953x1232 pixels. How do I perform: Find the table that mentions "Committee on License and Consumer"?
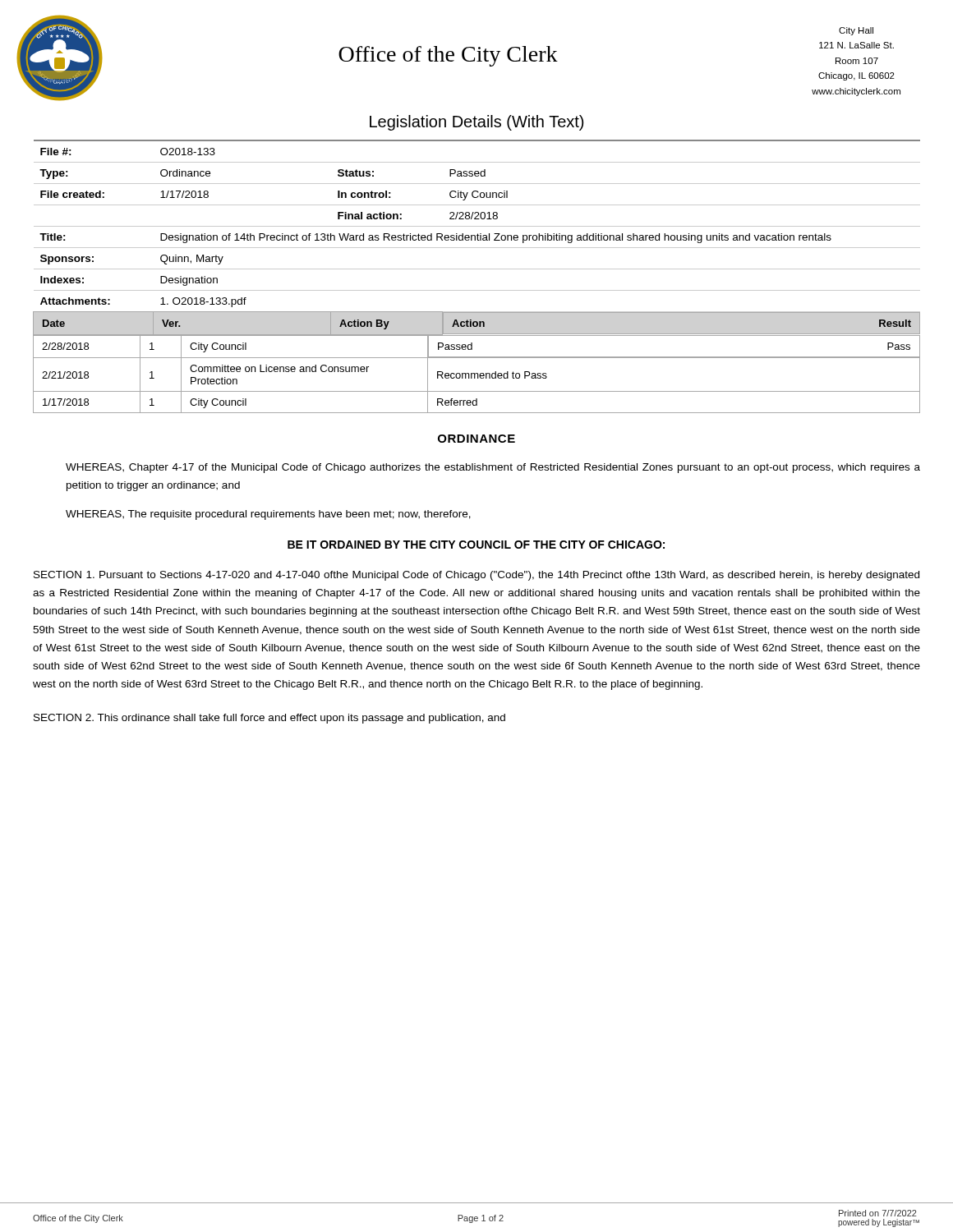(476, 374)
